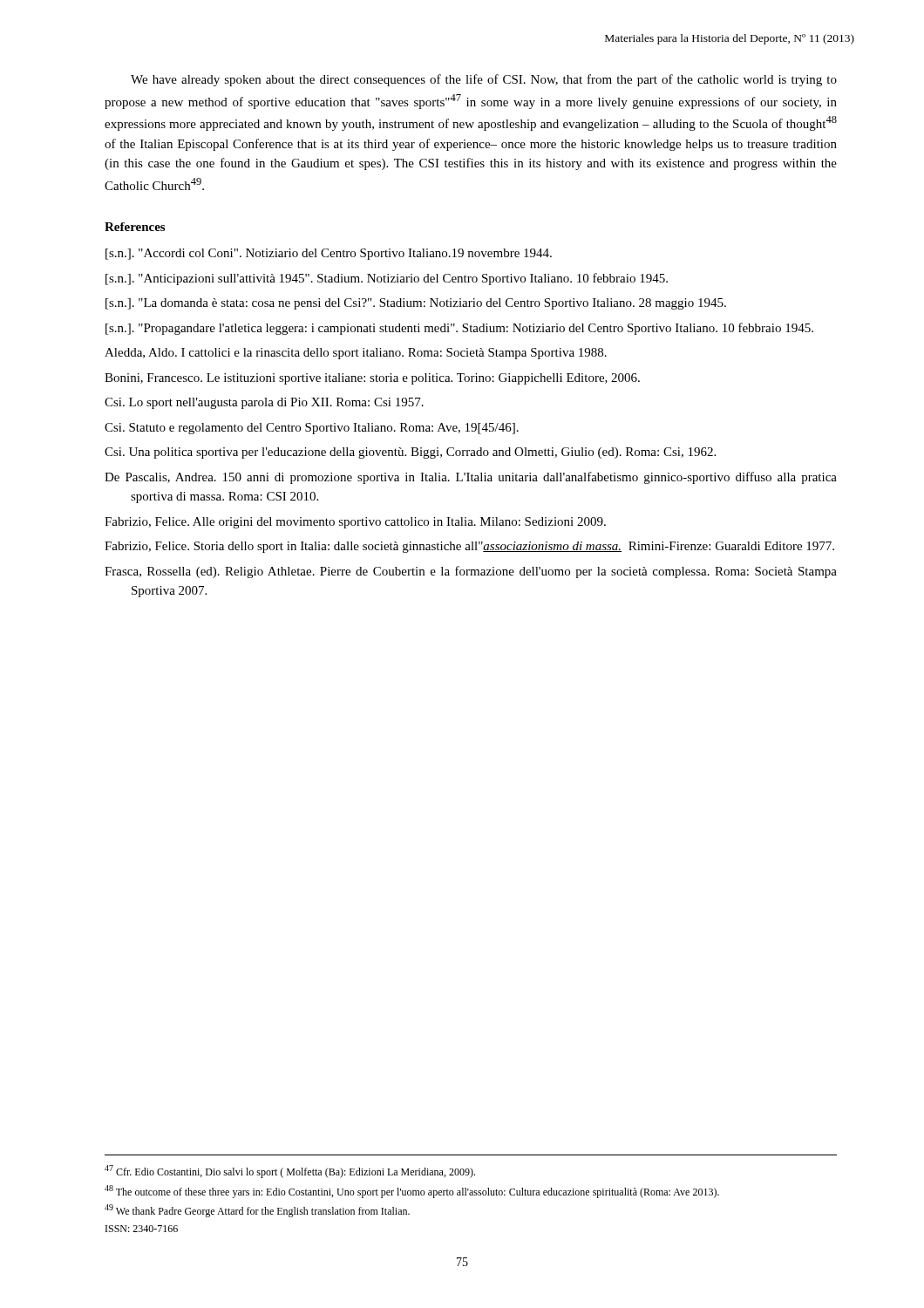Point to the element starting "47 Cfr. Edio Costantini,"
The width and height of the screenshot is (924, 1308).
pyautogui.click(x=471, y=1200)
